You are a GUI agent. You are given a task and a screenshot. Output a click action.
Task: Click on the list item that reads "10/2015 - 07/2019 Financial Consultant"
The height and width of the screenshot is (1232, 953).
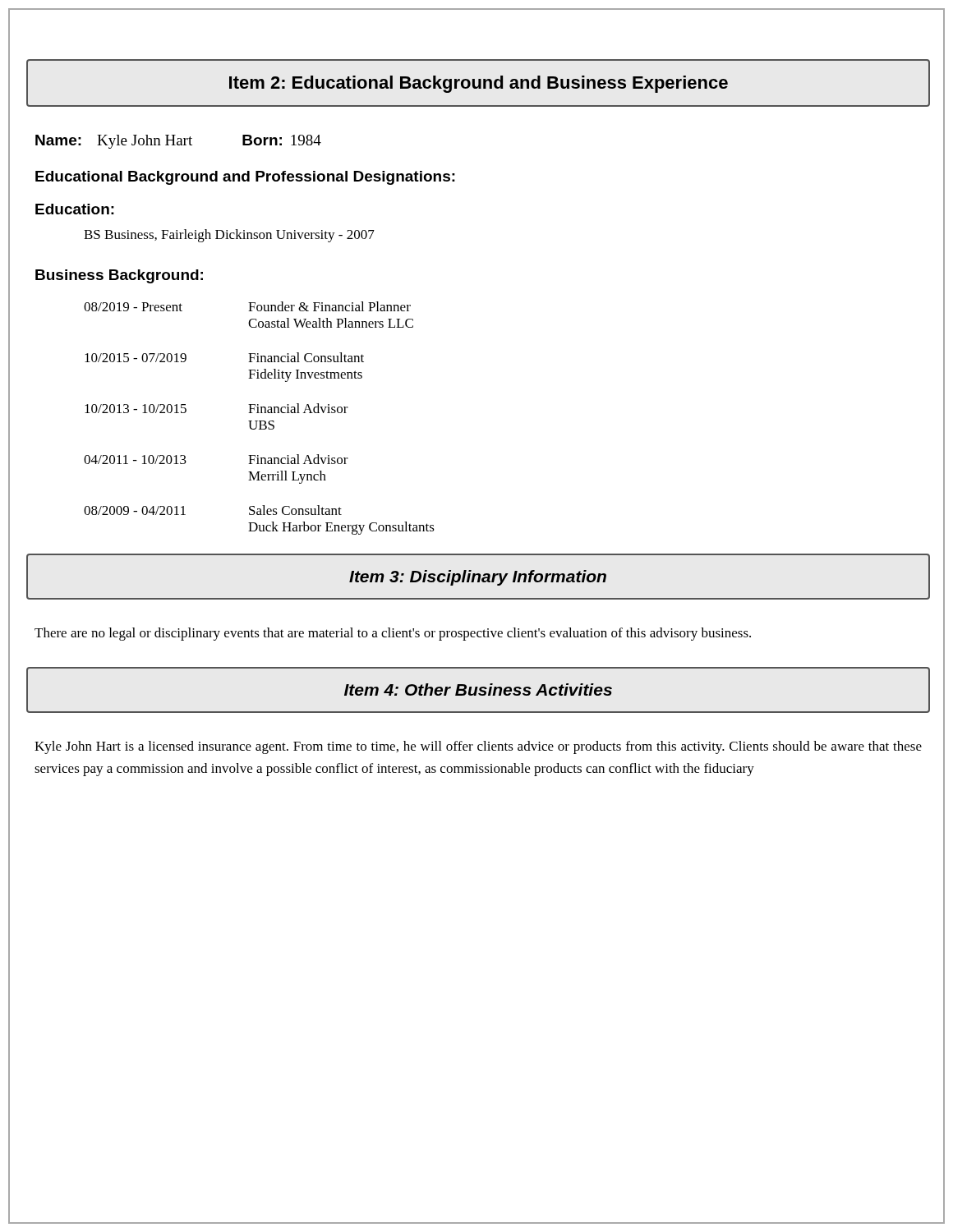pos(143,357)
